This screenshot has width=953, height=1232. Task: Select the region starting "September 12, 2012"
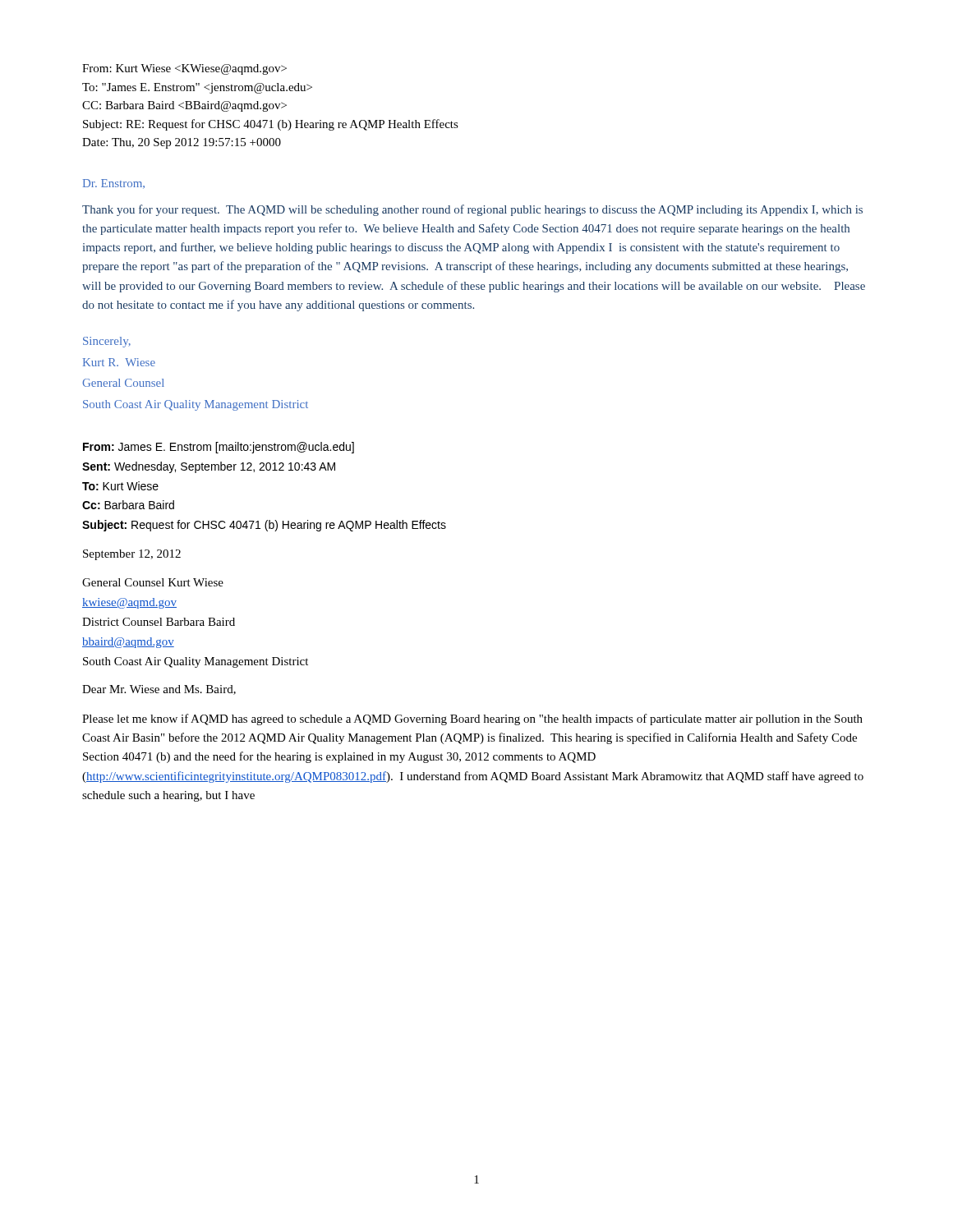(132, 554)
